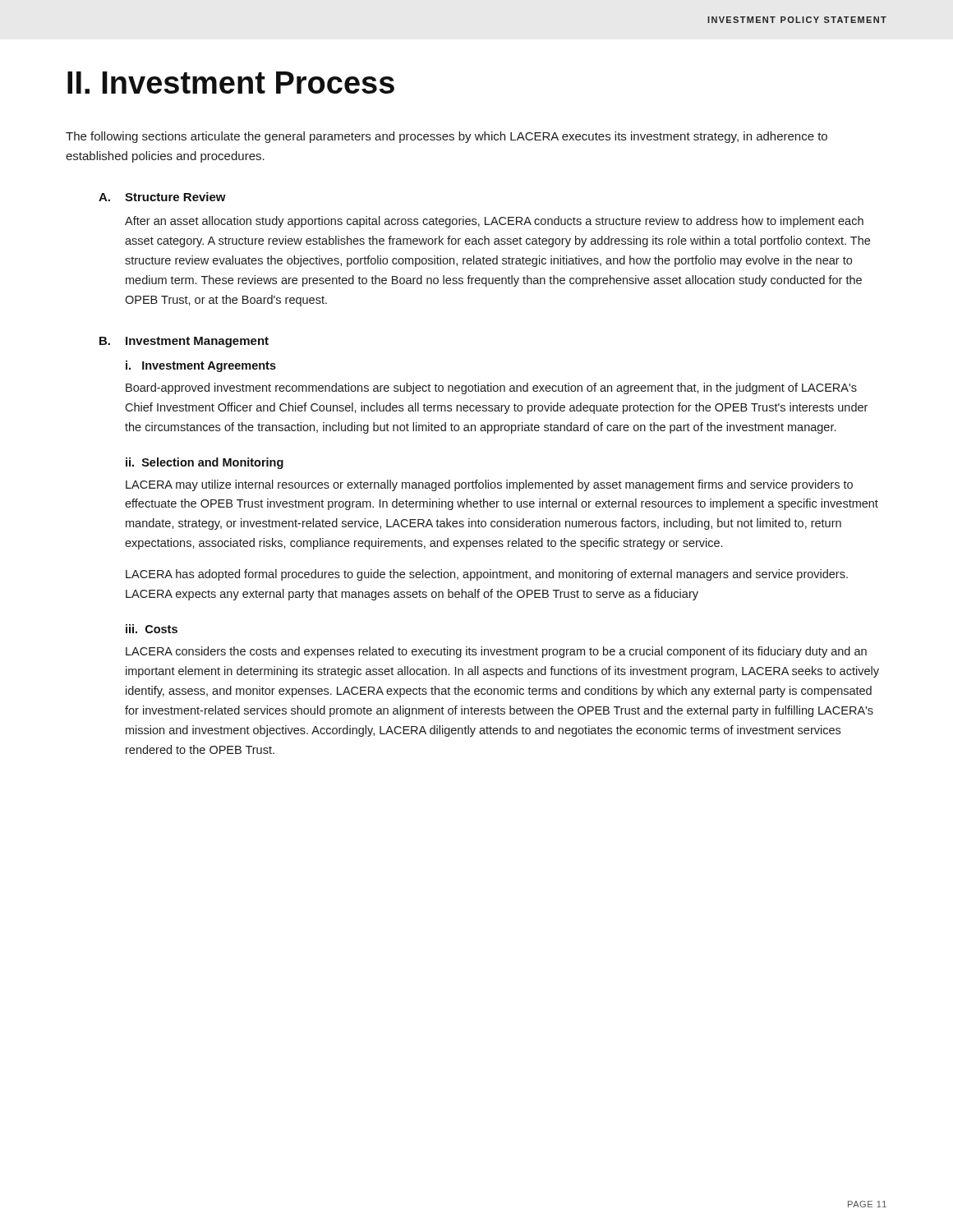Find the text block that says "LACERA may utilize internal resources or externally managed"

point(506,540)
